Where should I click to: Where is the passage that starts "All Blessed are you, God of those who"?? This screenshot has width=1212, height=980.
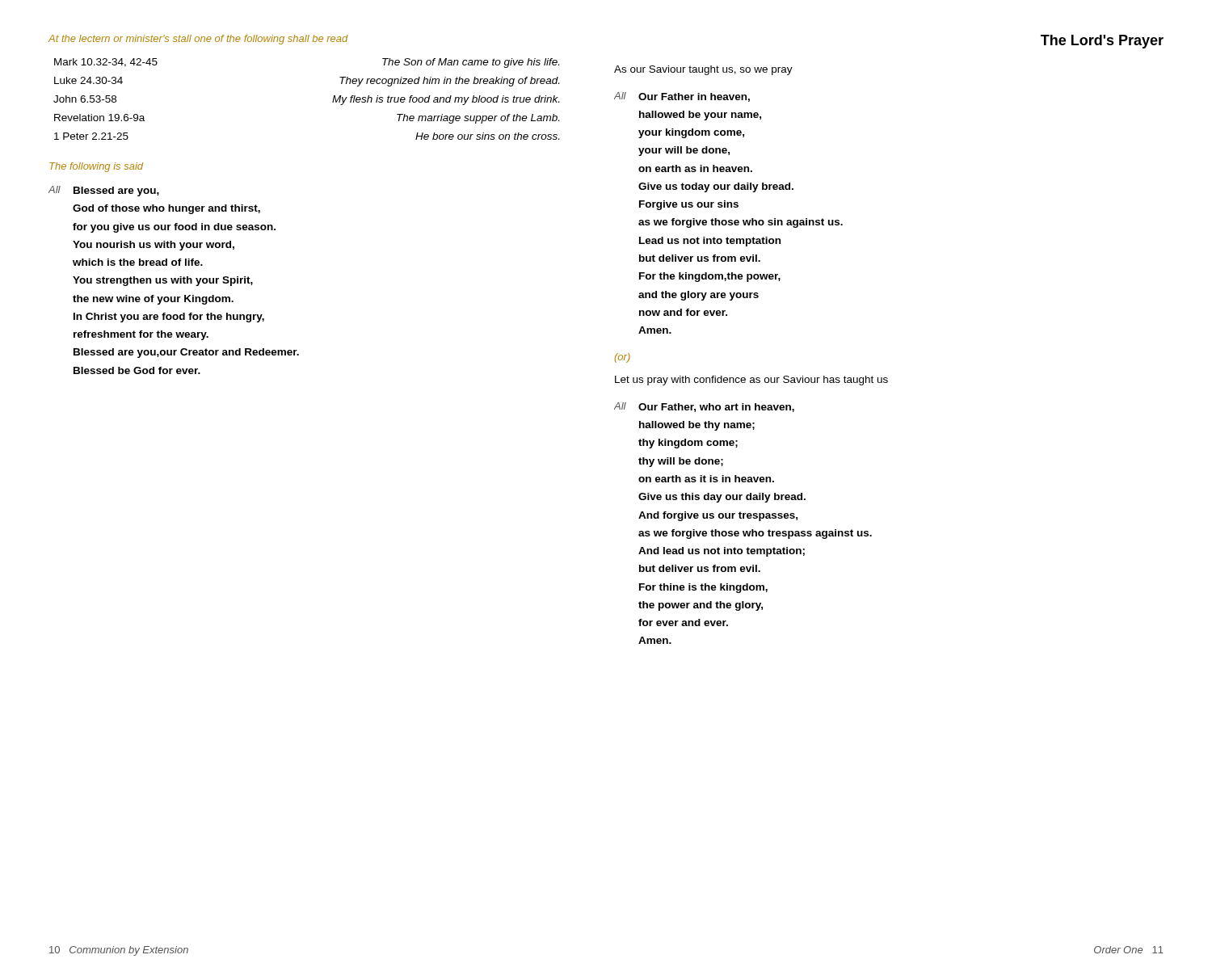(104, 191)
